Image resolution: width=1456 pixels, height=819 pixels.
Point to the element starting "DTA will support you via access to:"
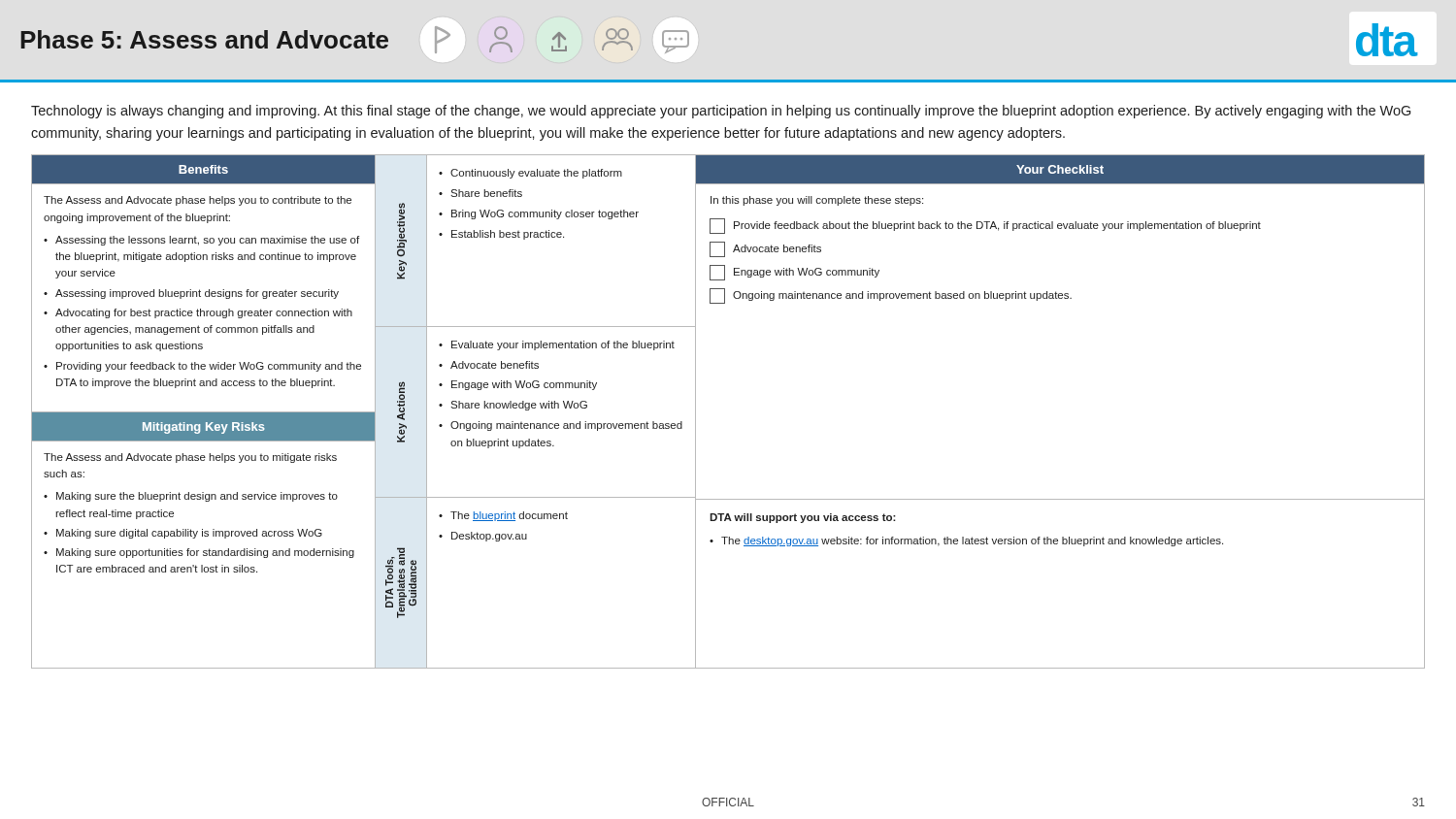point(803,517)
